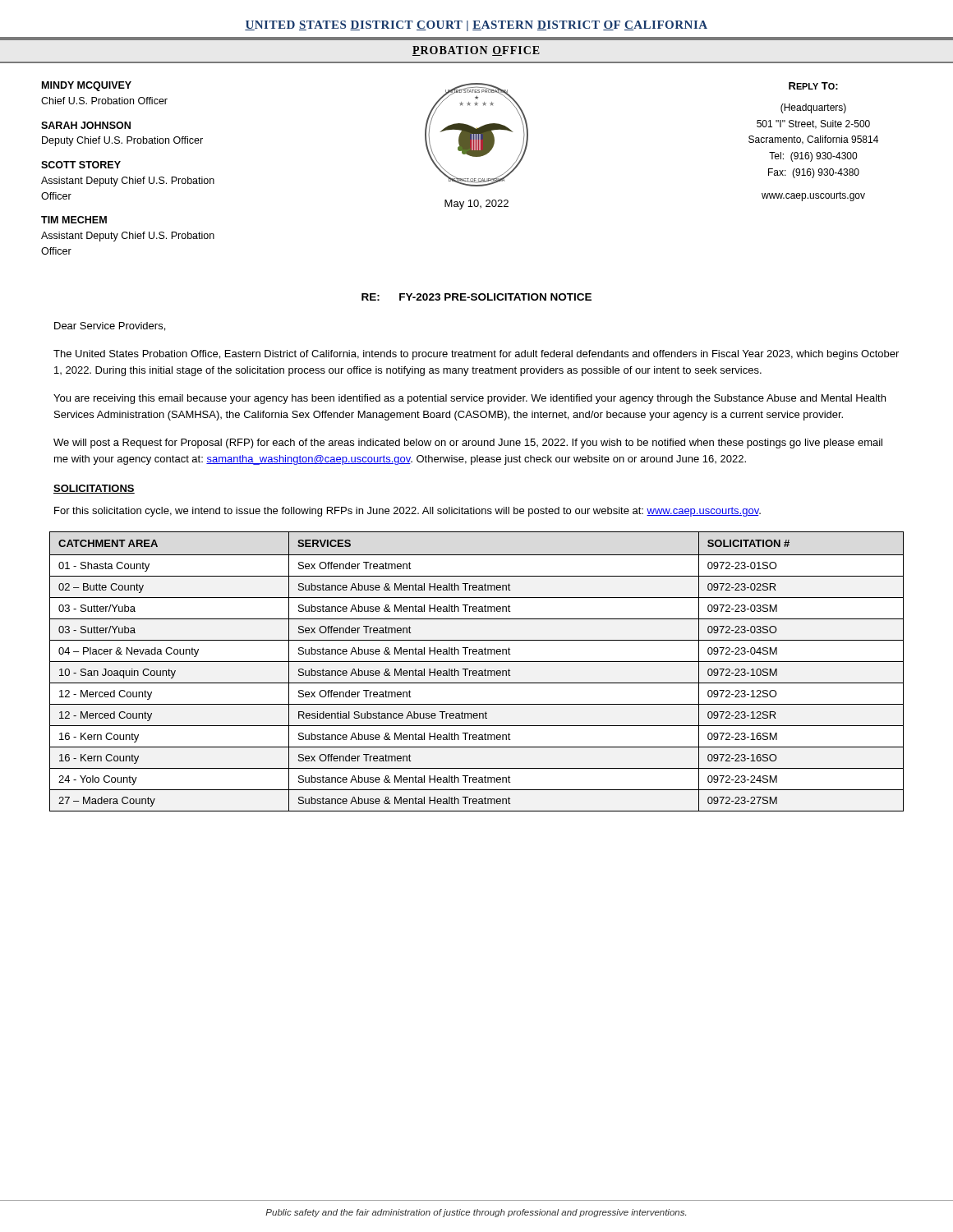Viewport: 953px width, 1232px height.
Task: Click on the block starting "RE: FY-2023 PRE-SOLICITATION NOTICE"
Action: tap(476, 297)
